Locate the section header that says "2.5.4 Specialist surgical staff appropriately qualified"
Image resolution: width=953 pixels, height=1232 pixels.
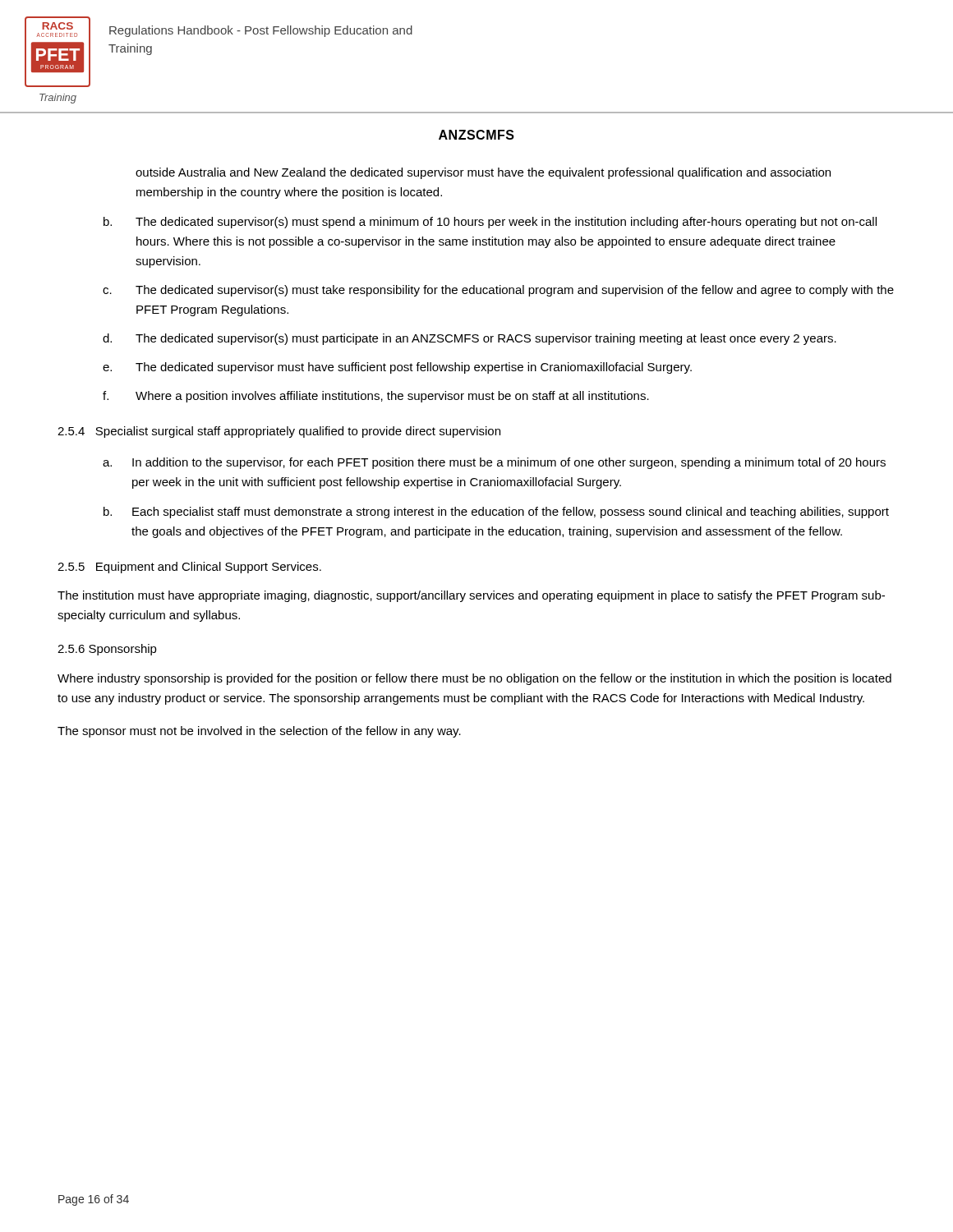pos(279,431)
